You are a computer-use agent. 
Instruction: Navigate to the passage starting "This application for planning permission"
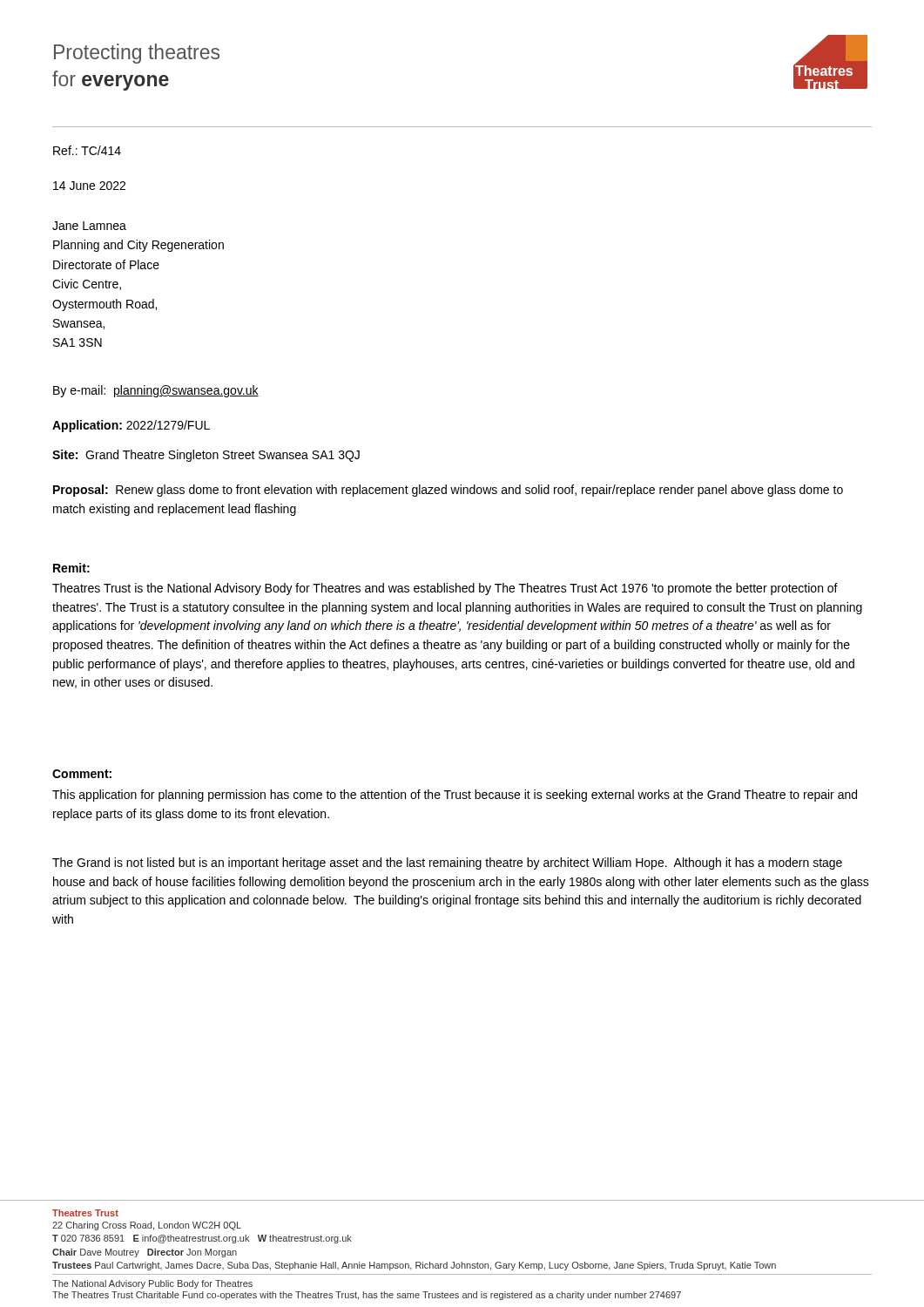pyautogui.click(x=455, y=804)
